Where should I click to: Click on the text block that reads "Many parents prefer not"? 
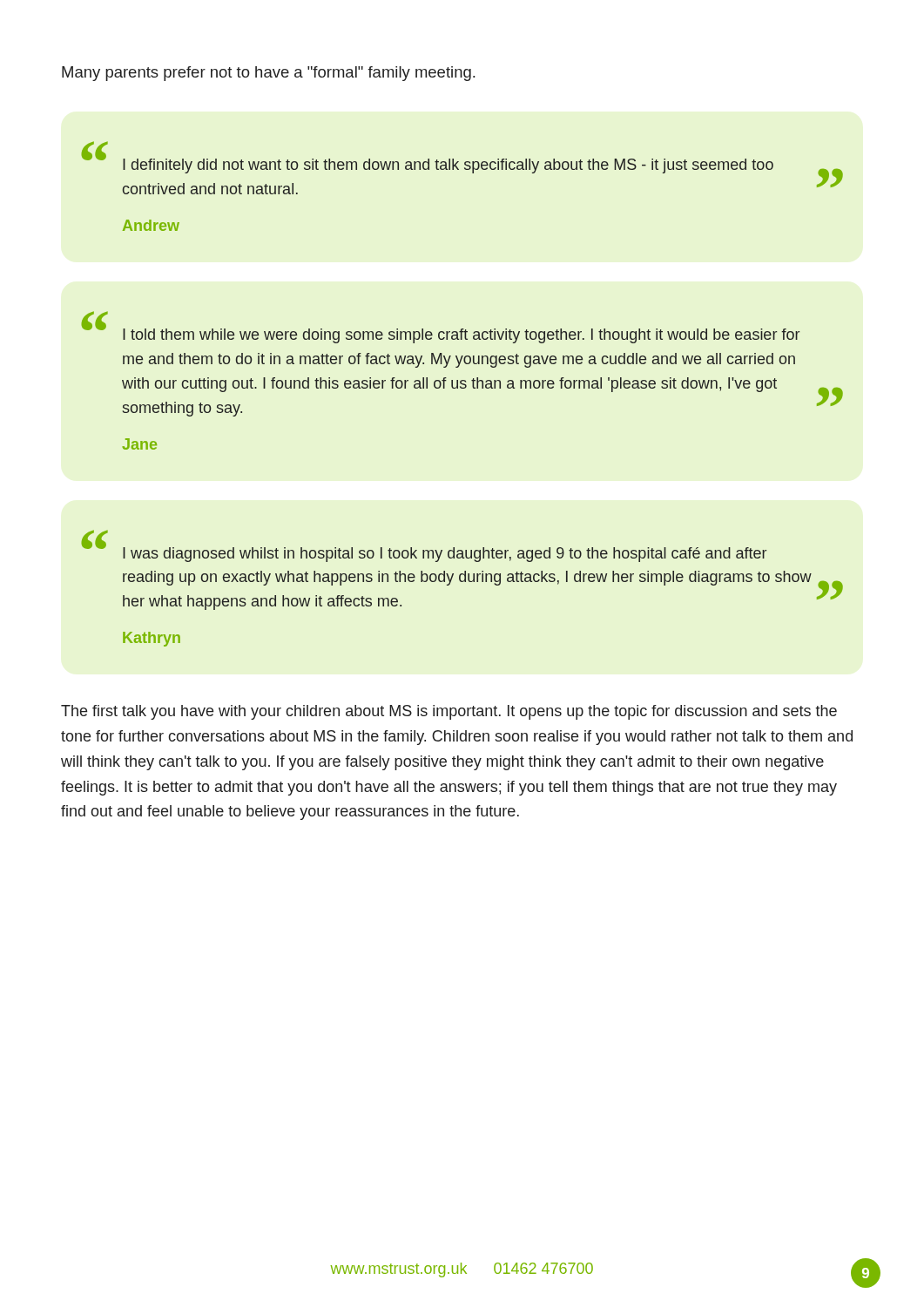[462, 72]
